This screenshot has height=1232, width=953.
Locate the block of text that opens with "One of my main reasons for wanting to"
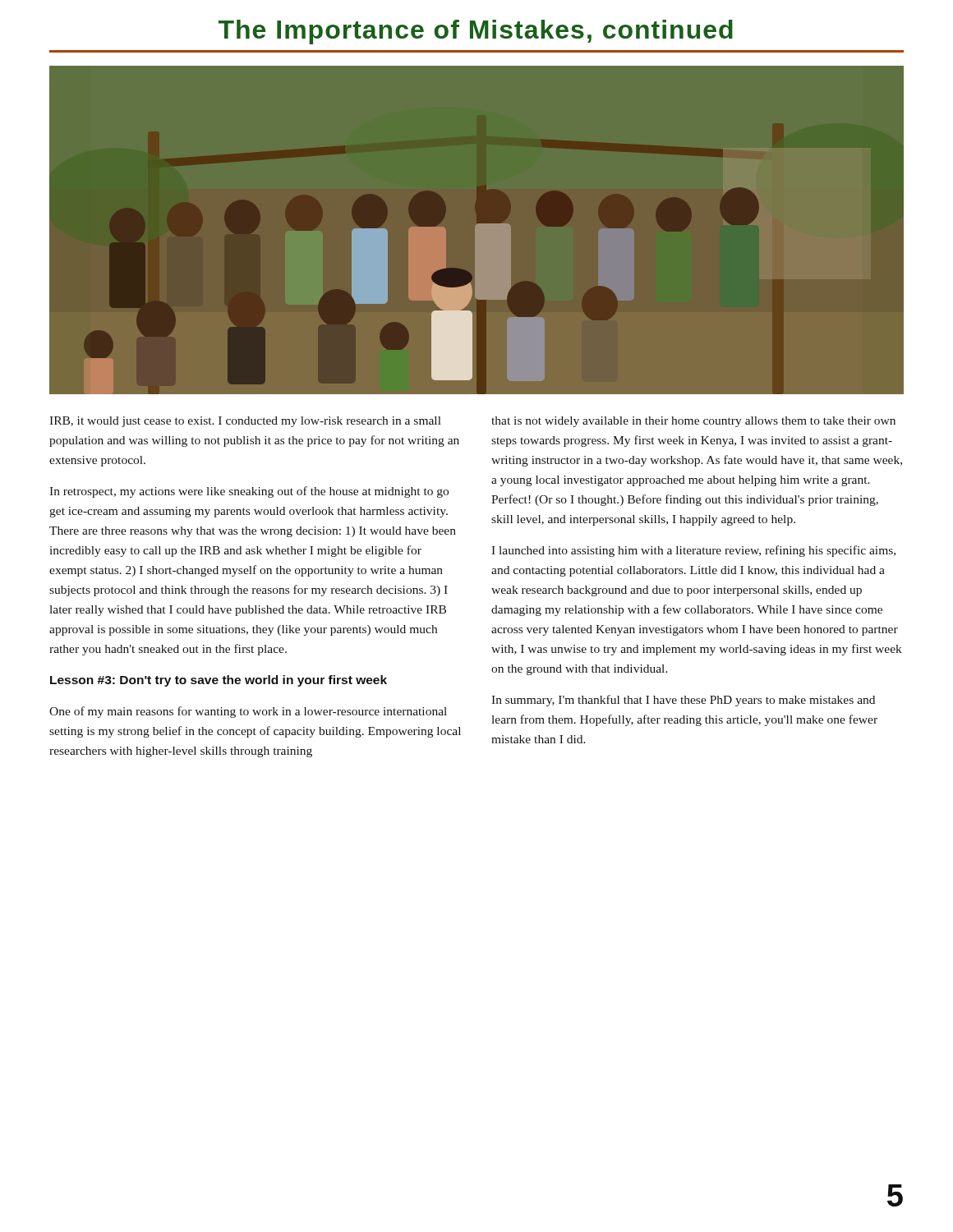point(255,731)
